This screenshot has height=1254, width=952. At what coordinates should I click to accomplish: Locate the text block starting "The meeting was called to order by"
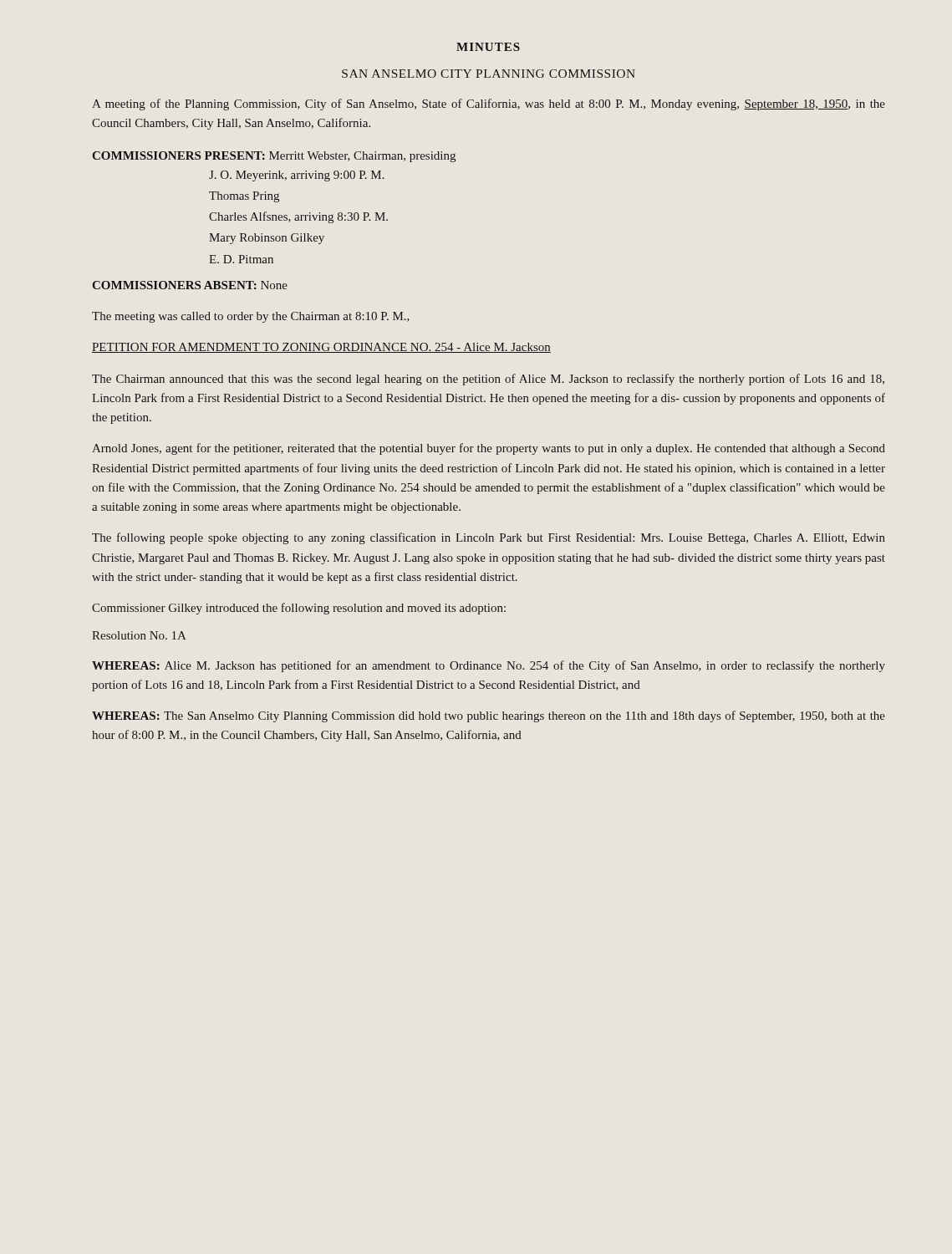251,316
